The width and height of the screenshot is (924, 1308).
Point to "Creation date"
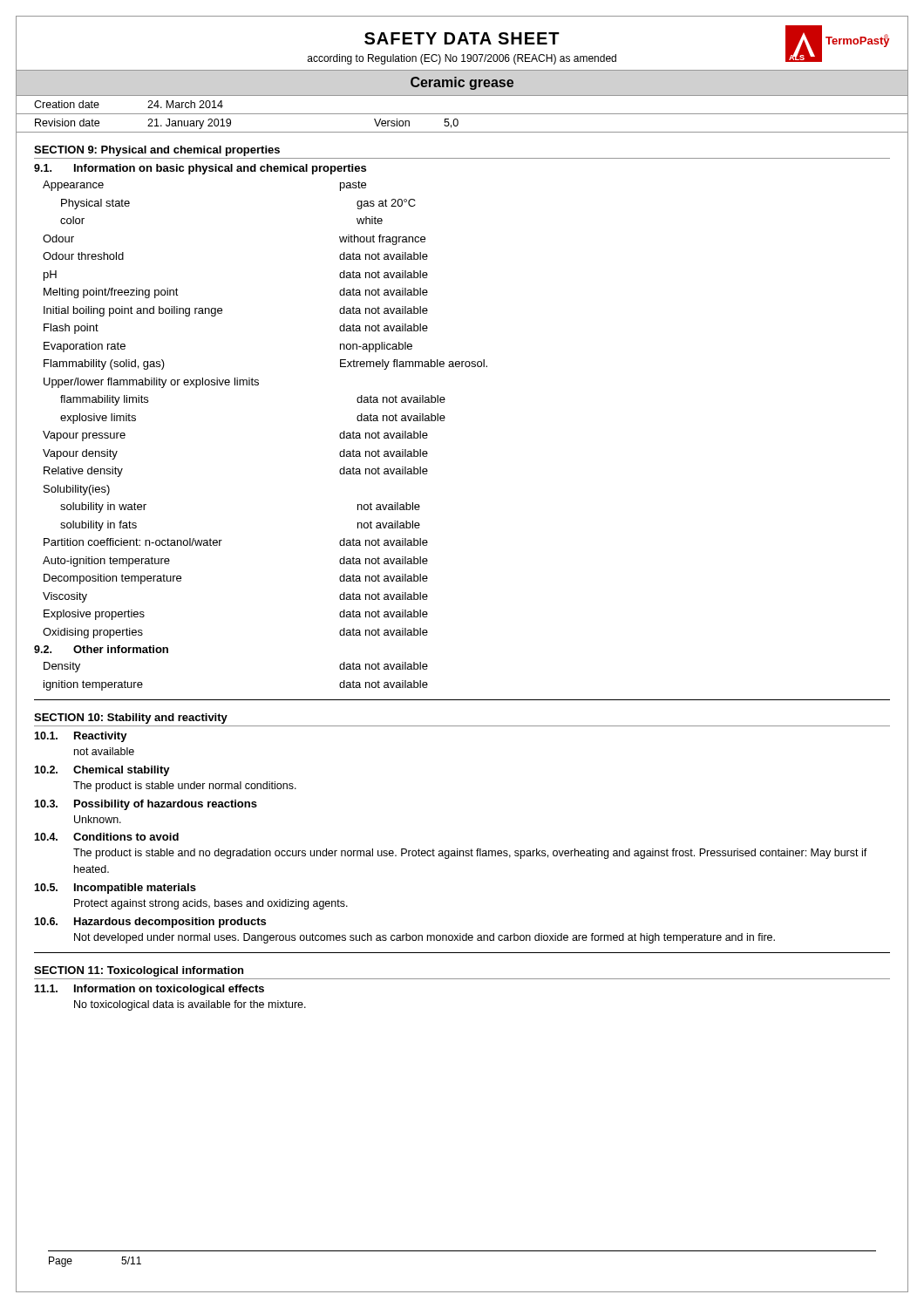(67, 105)
